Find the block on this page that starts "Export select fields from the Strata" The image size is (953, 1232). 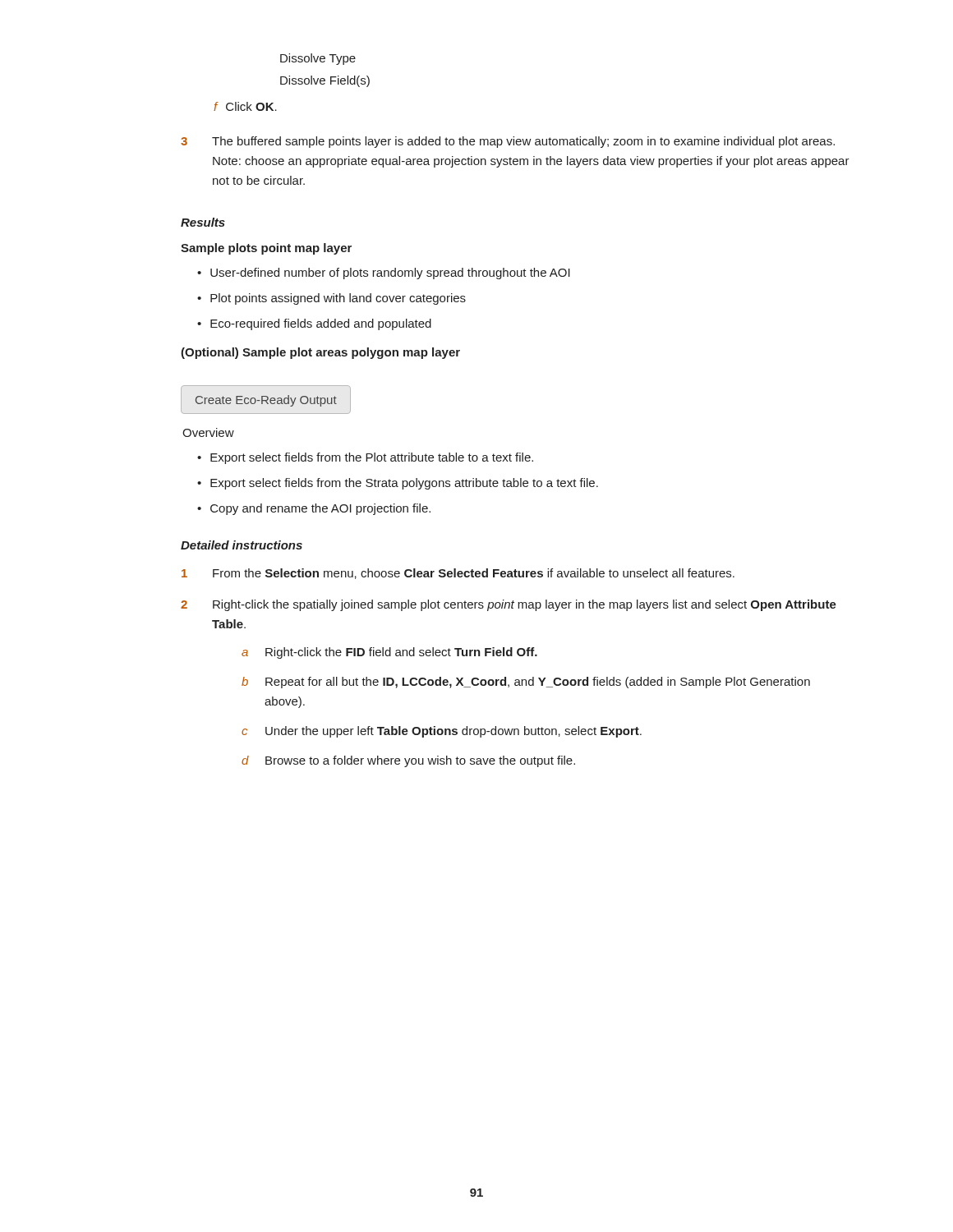click(404, 482)
